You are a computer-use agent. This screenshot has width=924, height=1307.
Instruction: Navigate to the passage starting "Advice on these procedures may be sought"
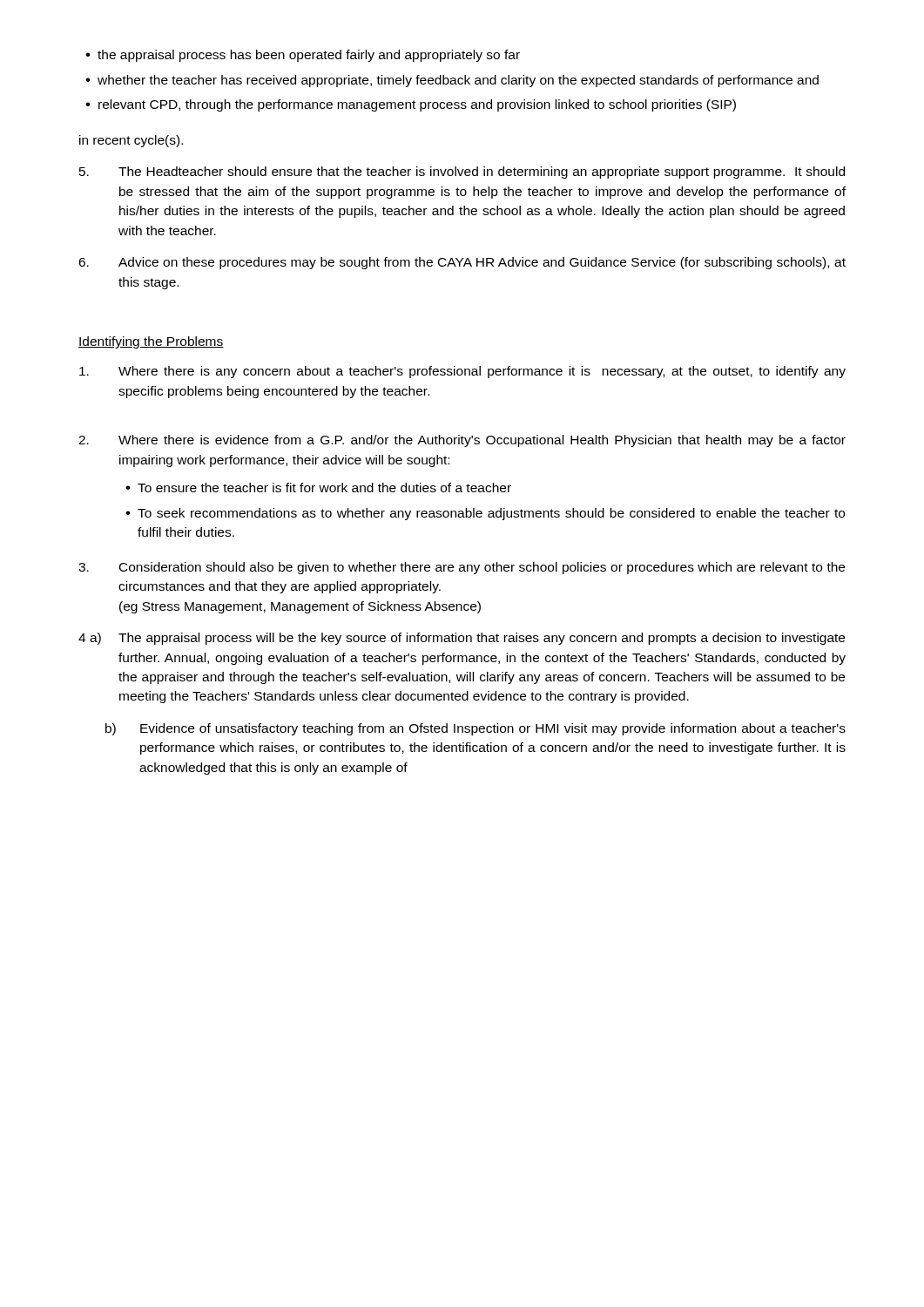click(x=462, y=273)
